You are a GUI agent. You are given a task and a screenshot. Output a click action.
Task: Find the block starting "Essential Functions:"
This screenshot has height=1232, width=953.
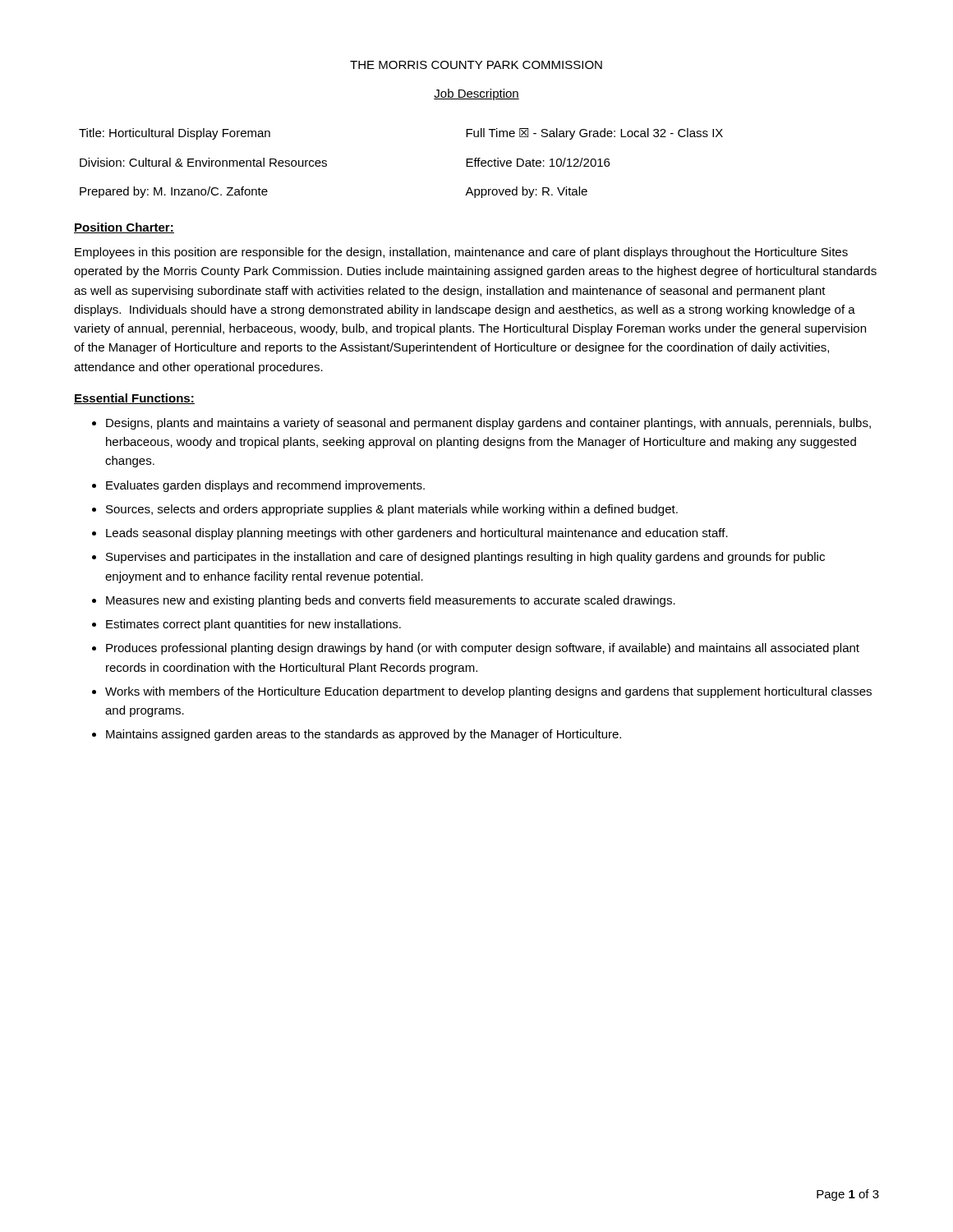point(134,398)
